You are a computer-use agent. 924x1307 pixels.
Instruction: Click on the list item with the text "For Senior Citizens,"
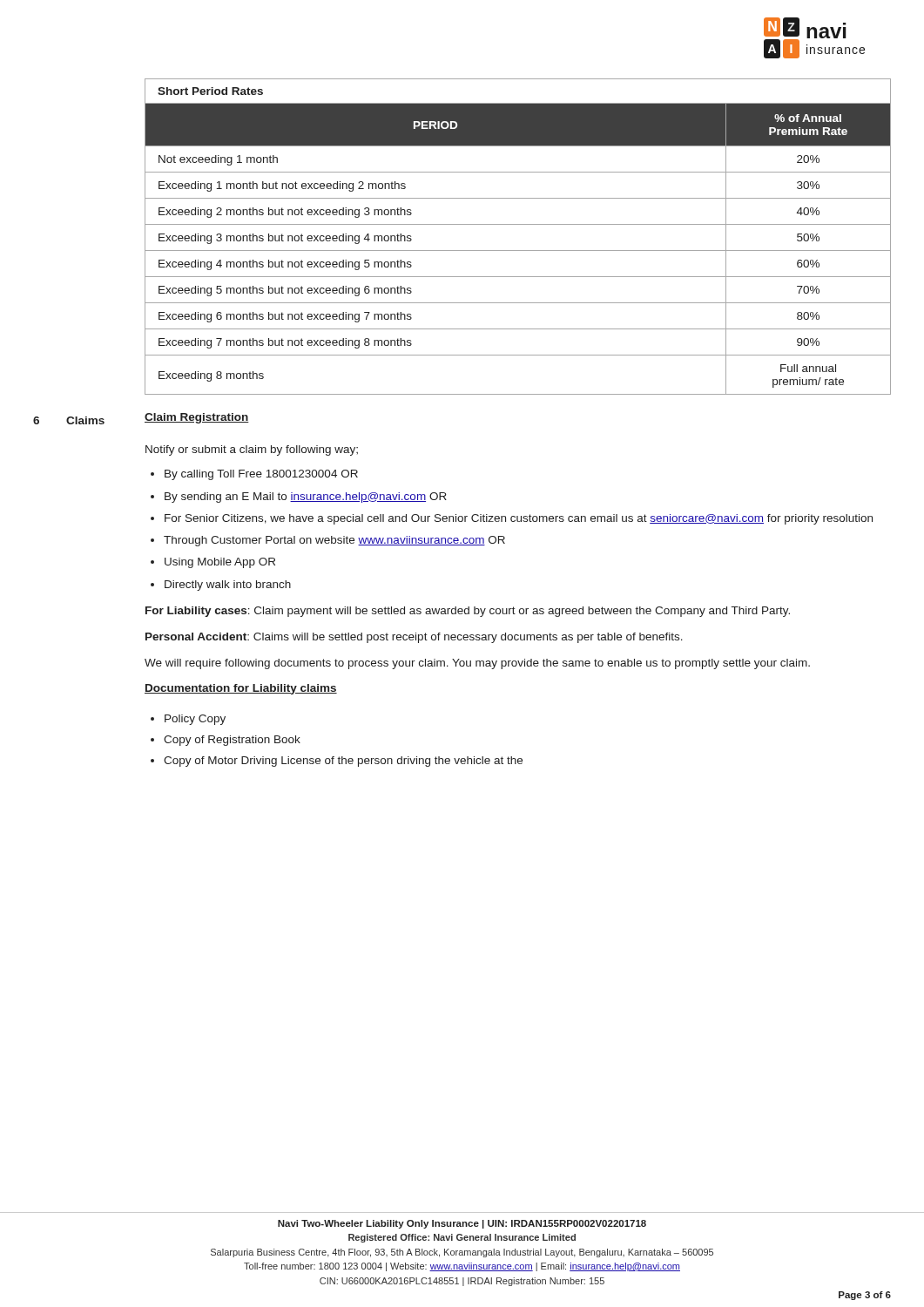[519, 518]
